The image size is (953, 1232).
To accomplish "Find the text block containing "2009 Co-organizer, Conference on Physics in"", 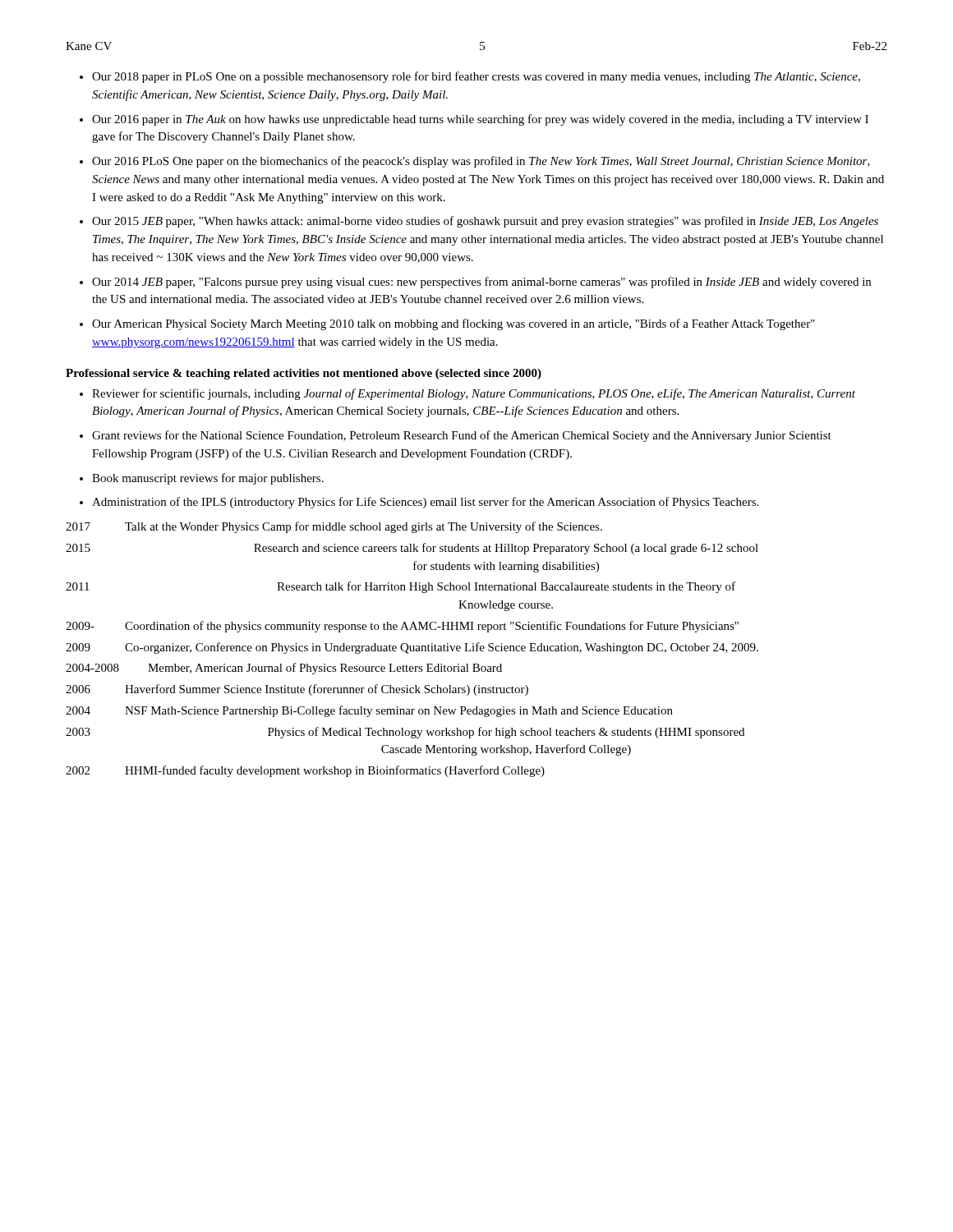I will 476,647.
